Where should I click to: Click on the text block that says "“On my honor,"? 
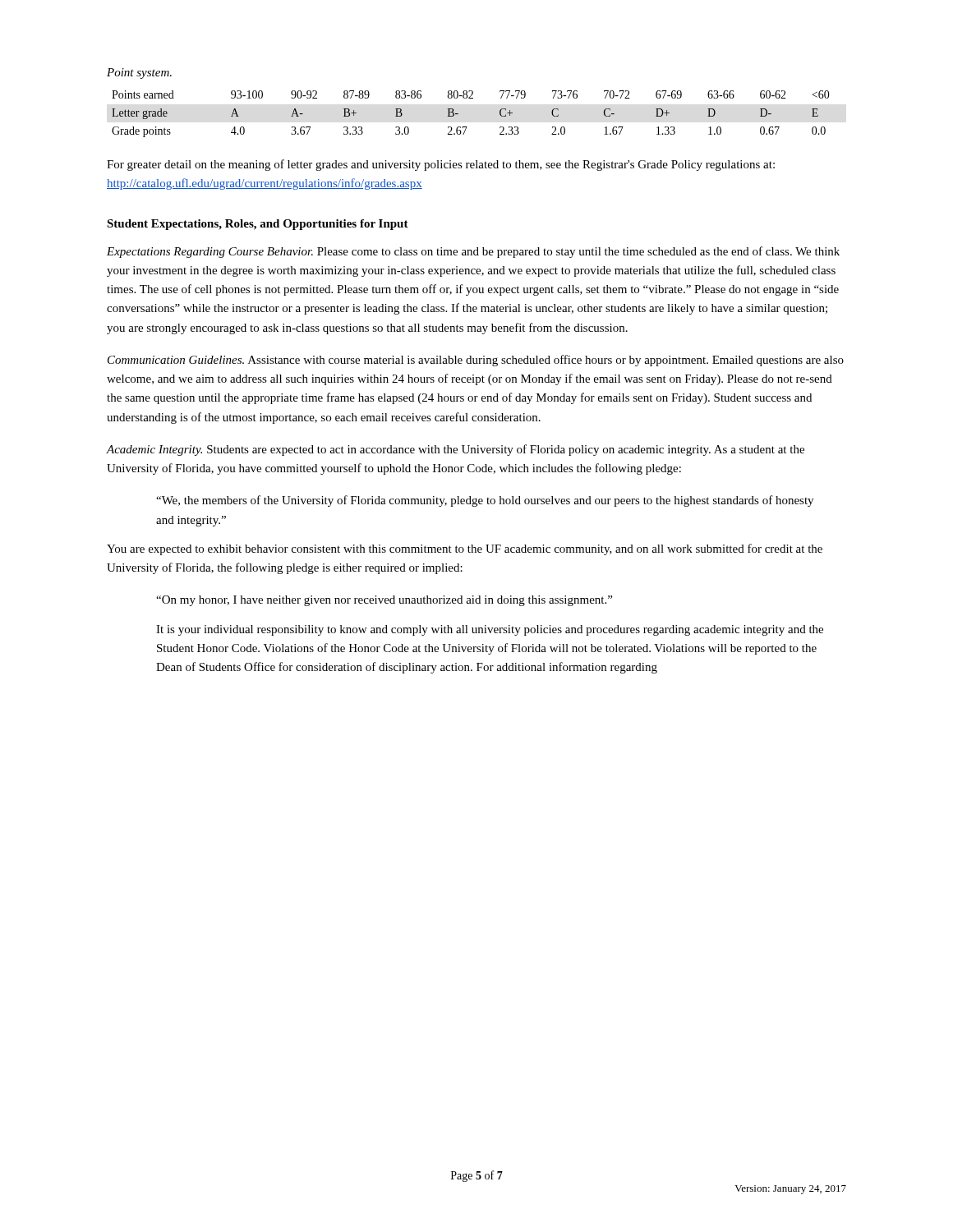(384, 600)
